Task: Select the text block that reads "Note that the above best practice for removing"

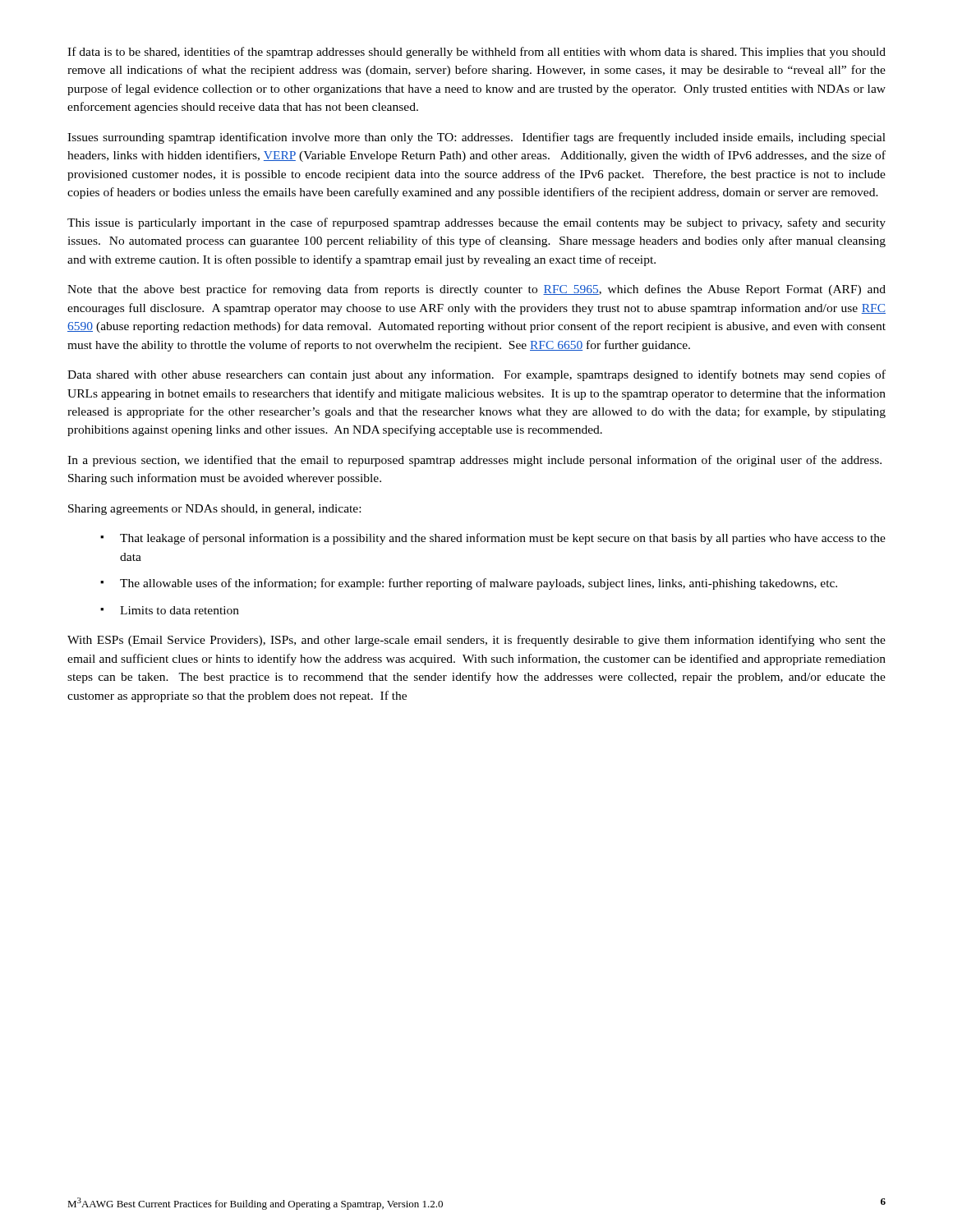Action: click(476, 317)
